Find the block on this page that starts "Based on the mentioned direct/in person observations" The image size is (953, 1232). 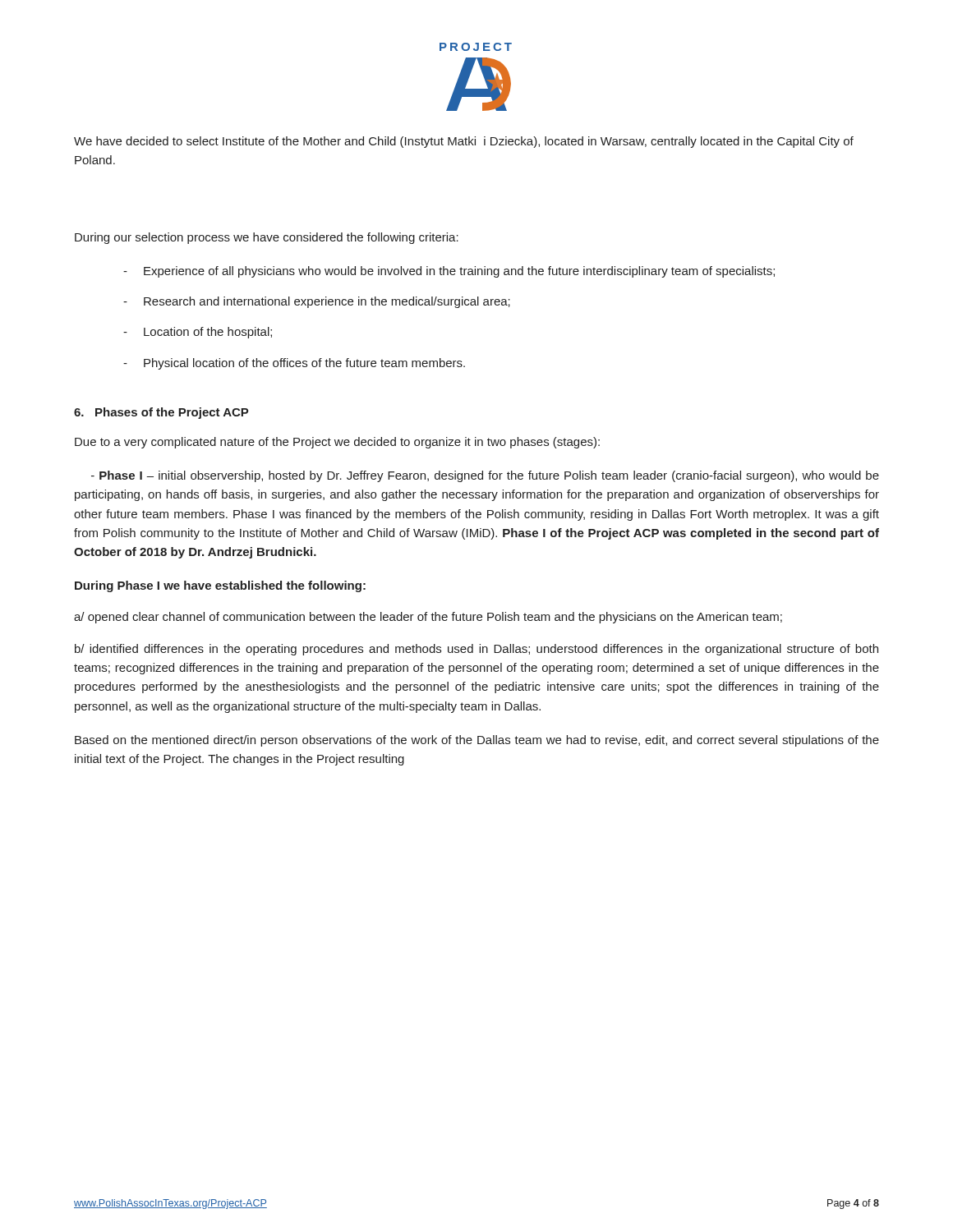476,749
